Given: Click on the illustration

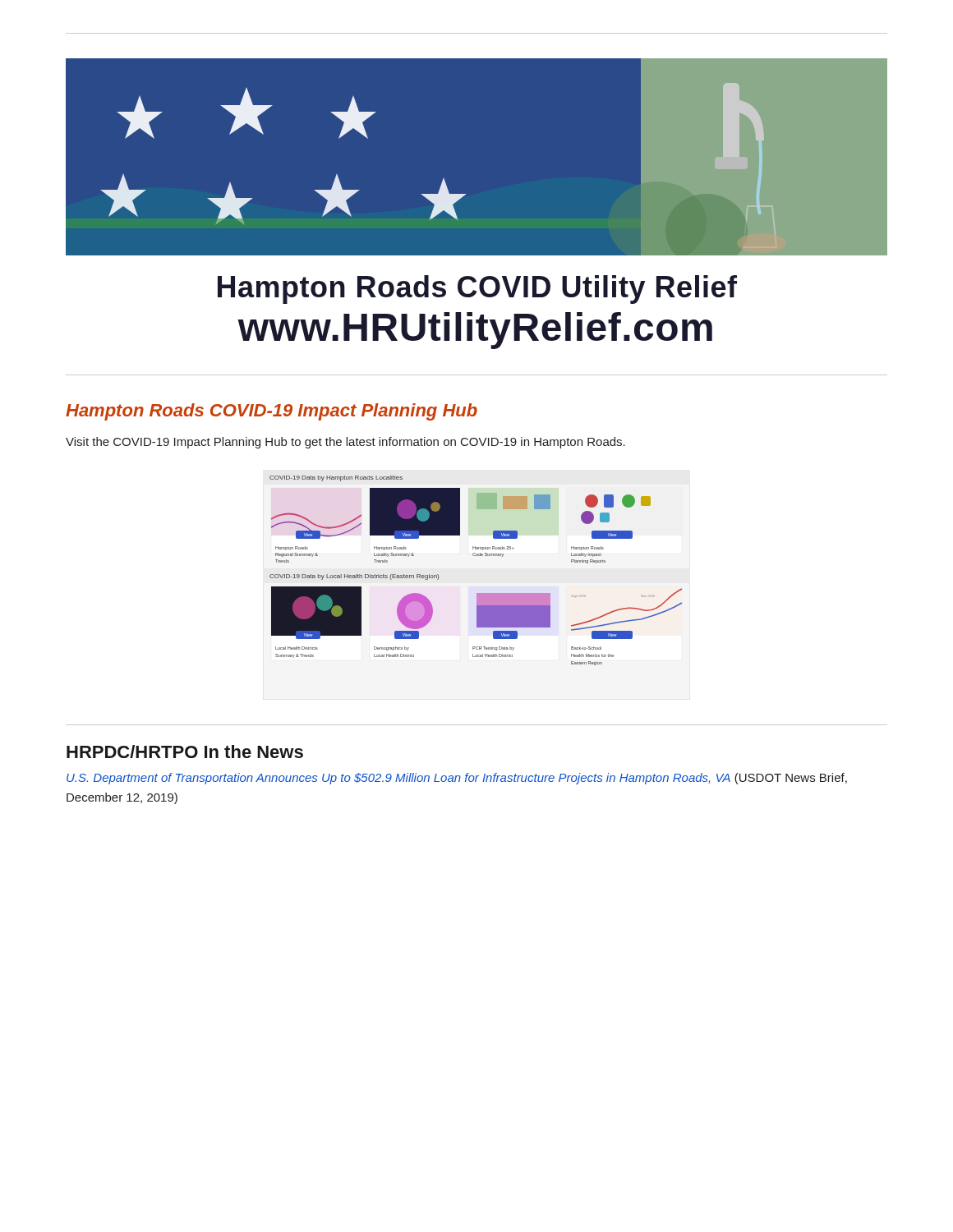Looking at the screenshot, I should pyautogui.click(x=476, y=204).
